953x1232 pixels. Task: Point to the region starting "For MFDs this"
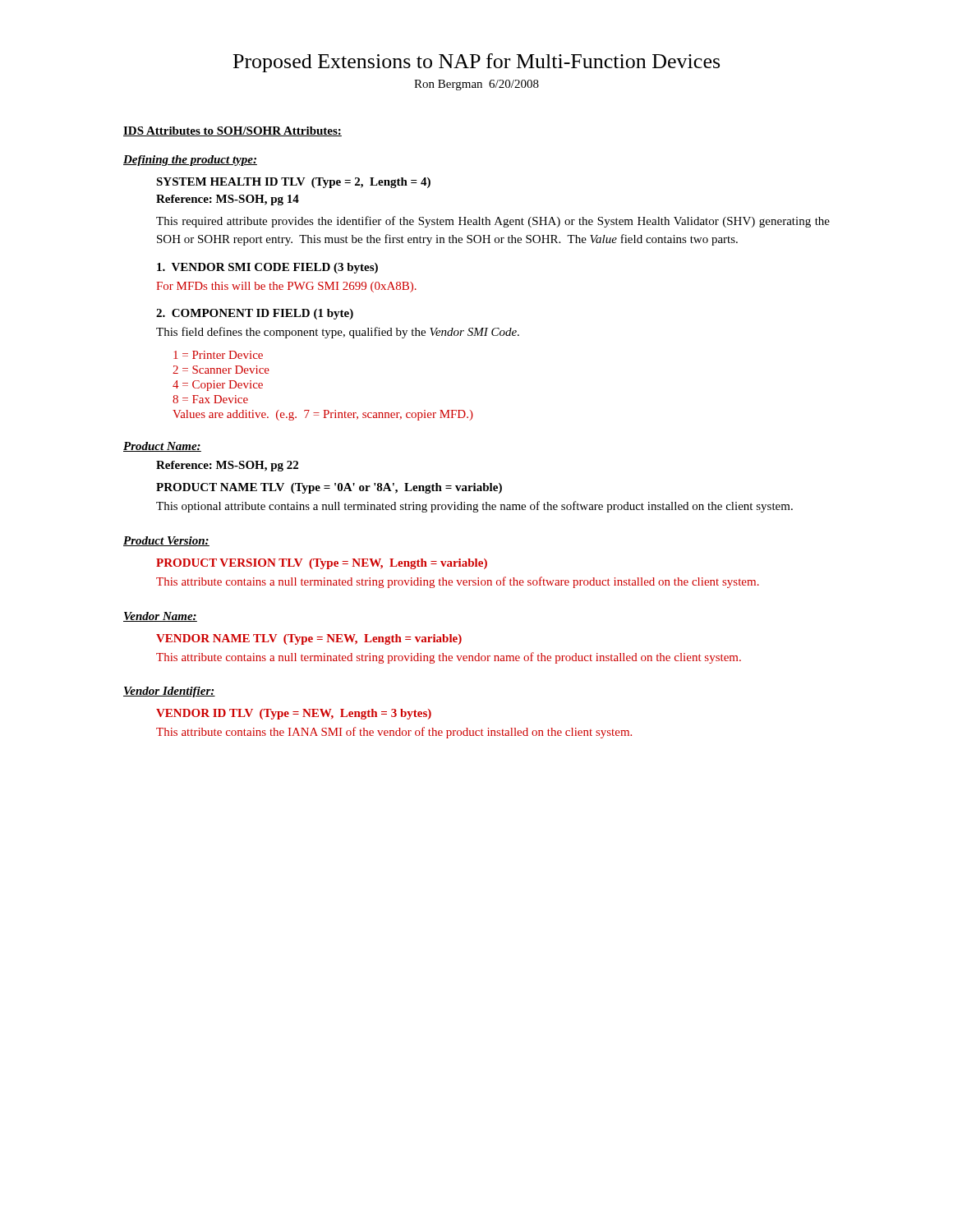point(287,285)
